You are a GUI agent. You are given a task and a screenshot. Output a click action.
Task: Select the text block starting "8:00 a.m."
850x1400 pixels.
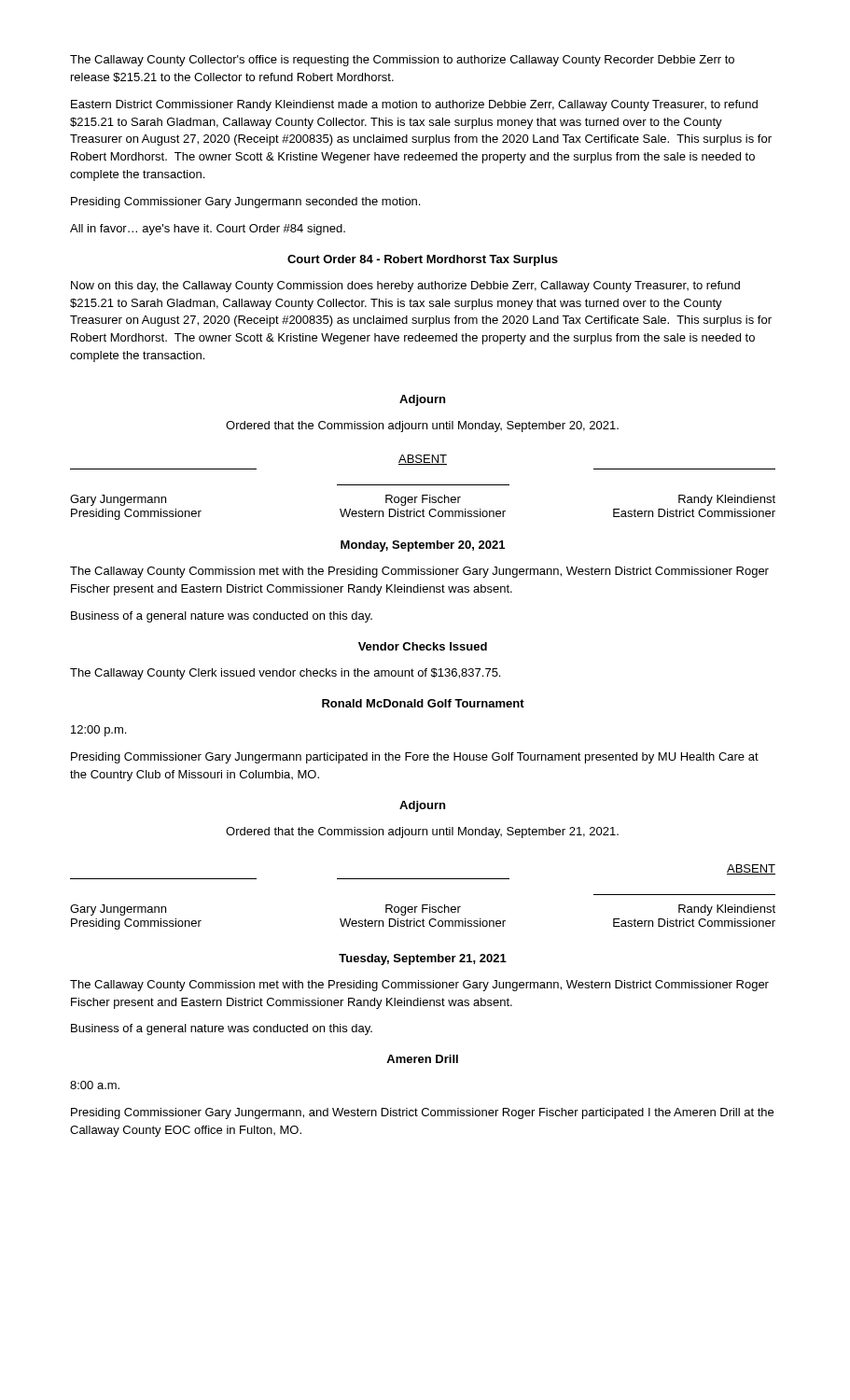coord(95,1085)
